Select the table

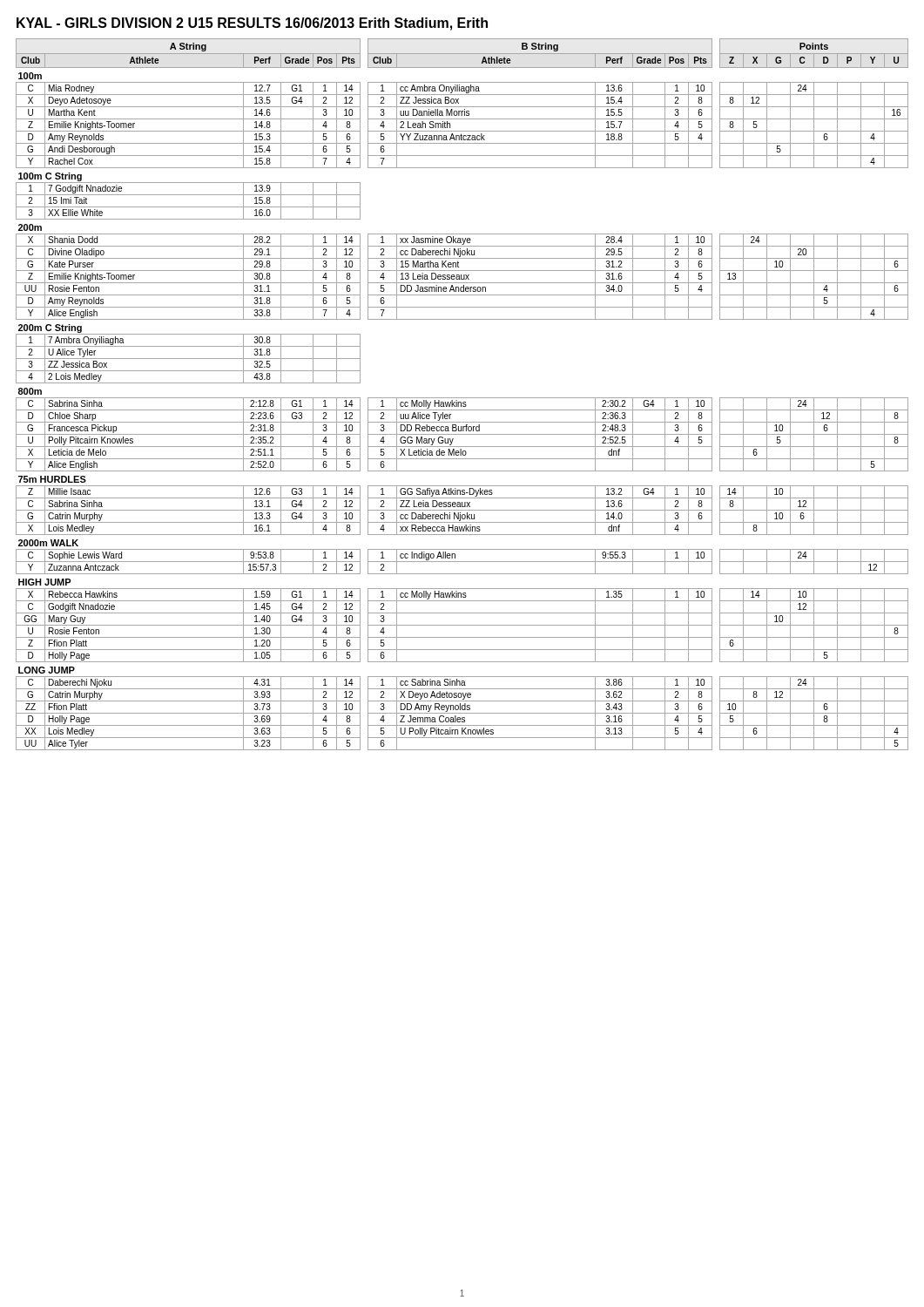point(462,394)
